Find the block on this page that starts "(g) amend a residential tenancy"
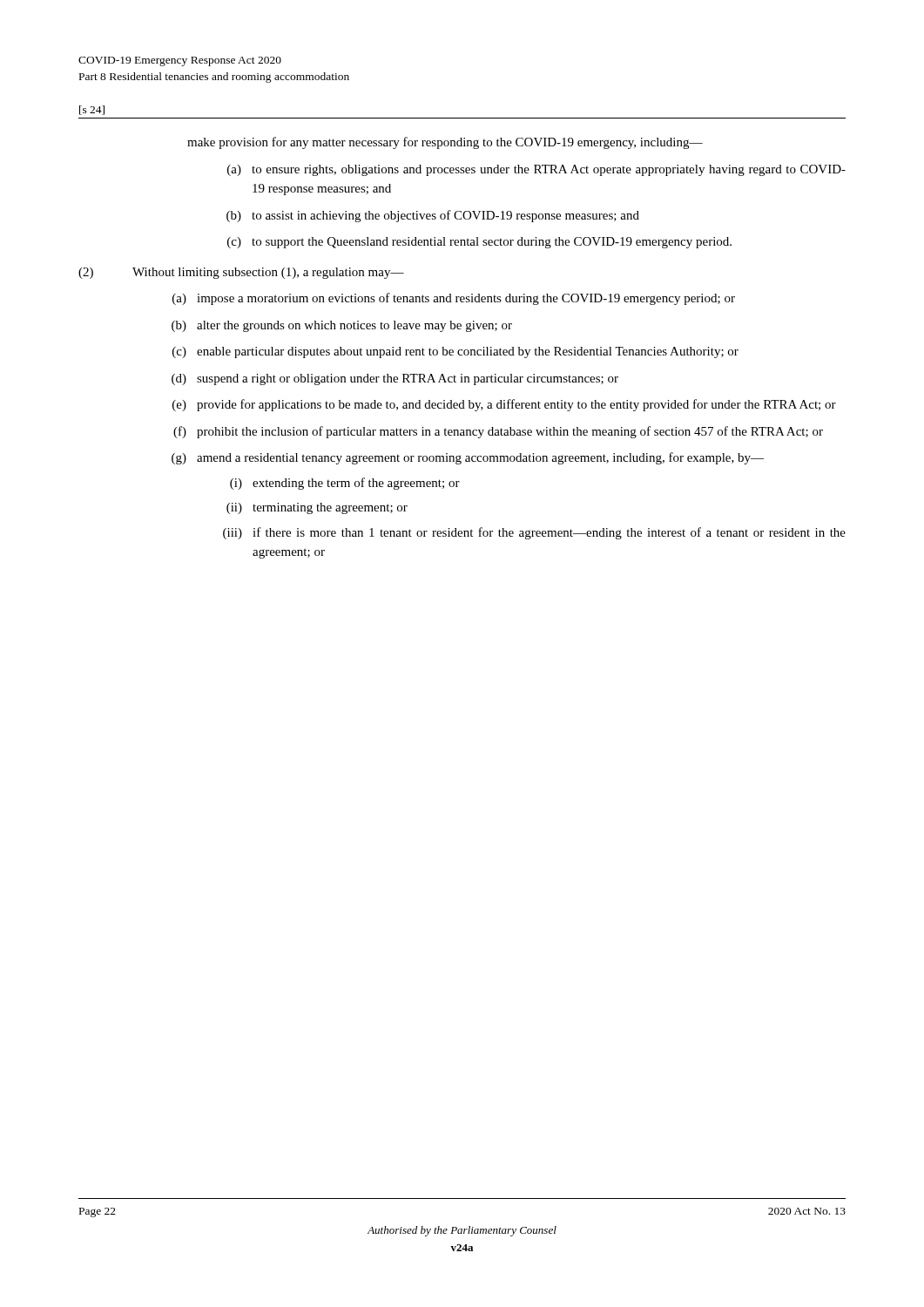Screen dimensions: 1307x924 coord(468,458)
